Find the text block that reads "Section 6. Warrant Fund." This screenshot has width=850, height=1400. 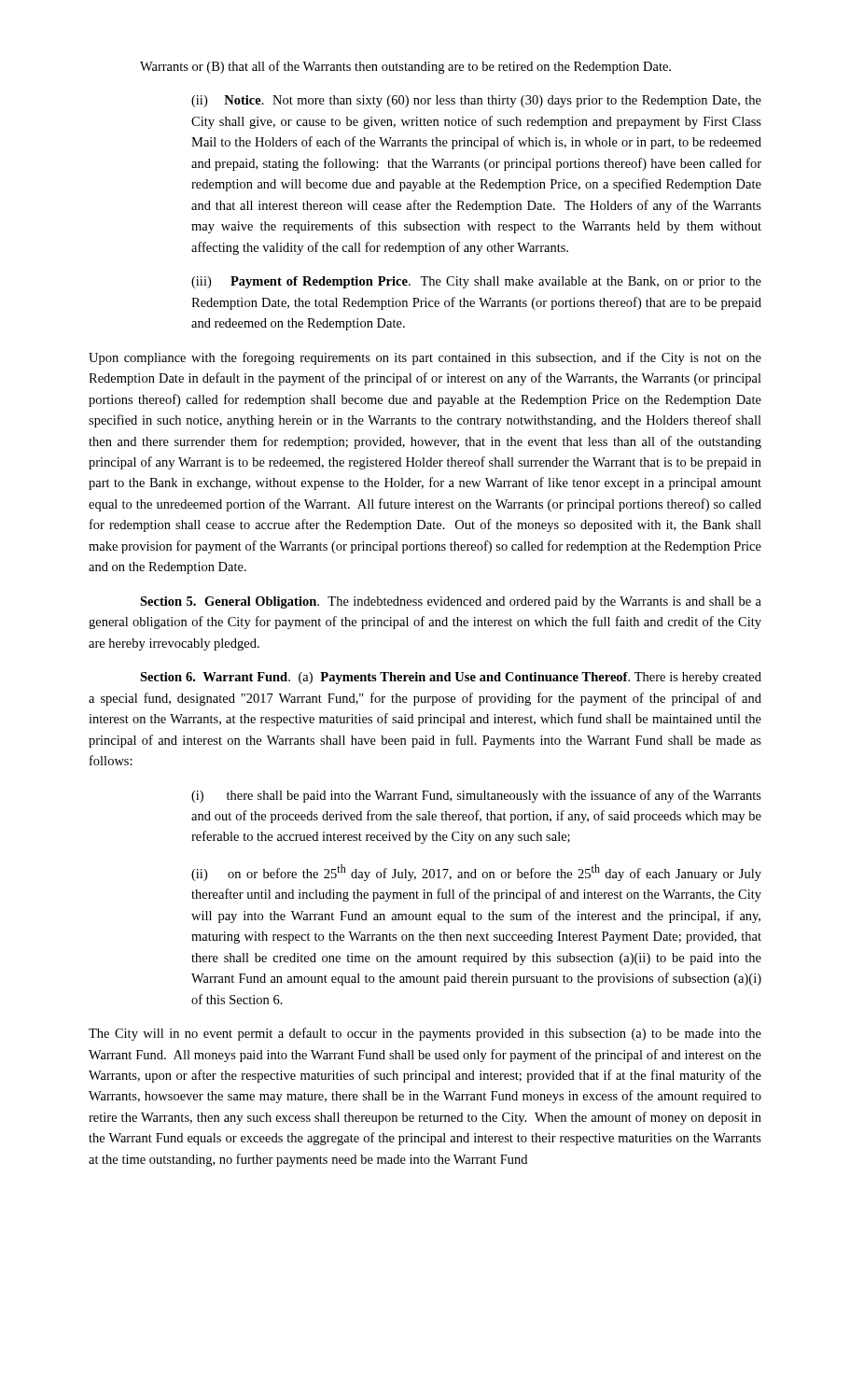[425, 719]
